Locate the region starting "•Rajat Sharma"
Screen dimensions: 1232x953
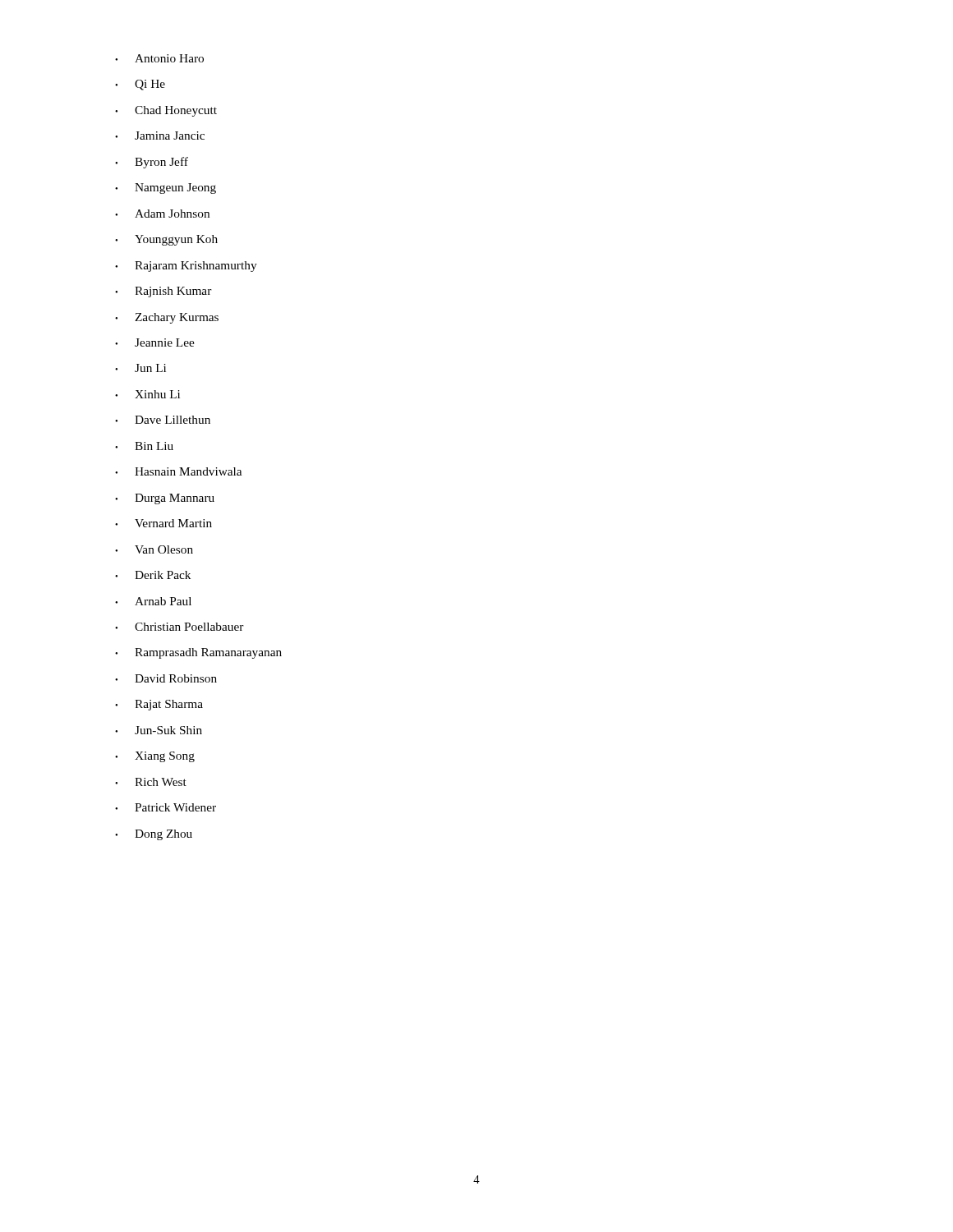[159, 704]
